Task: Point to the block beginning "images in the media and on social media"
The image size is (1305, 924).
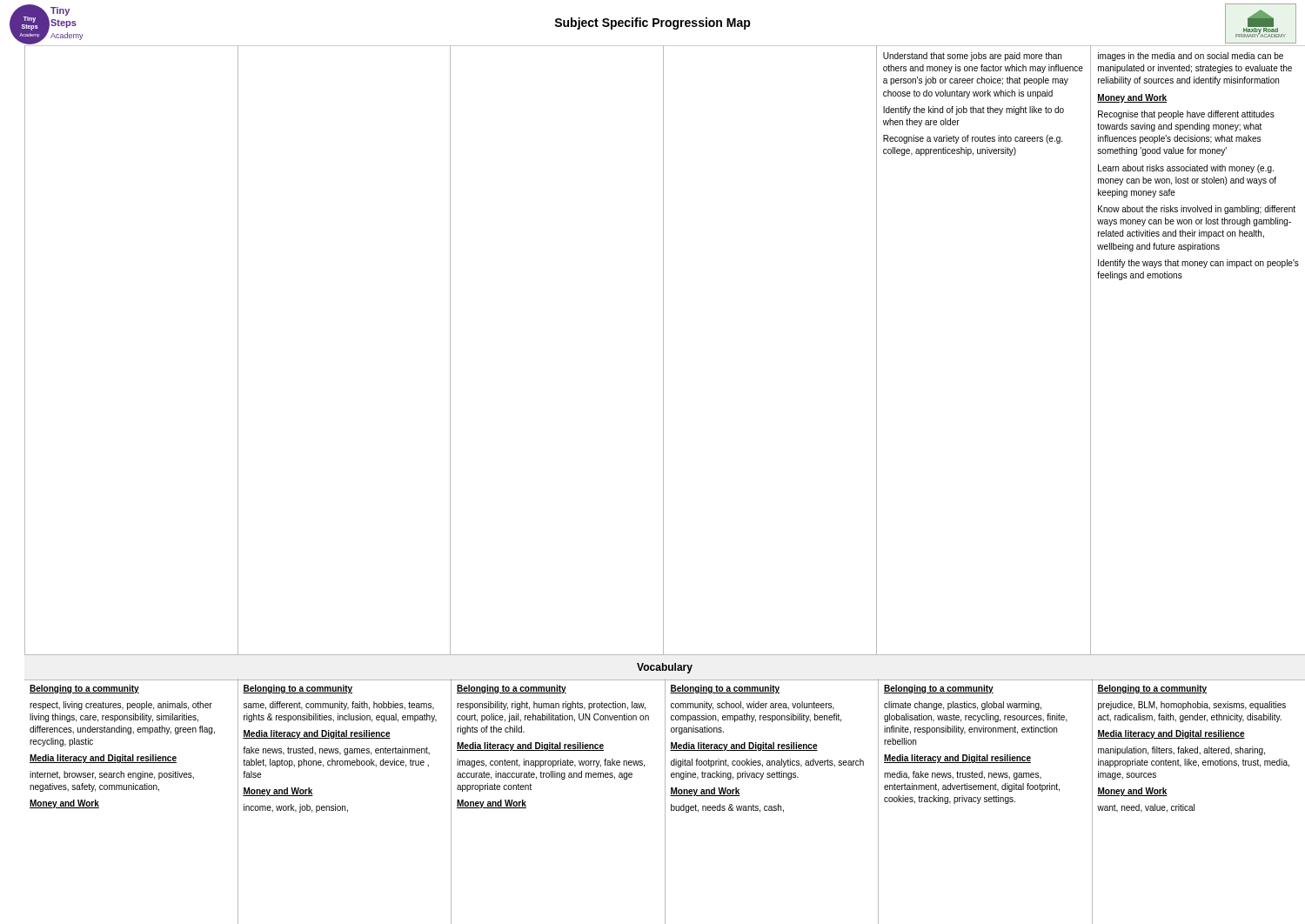Action: click(1198, 166)
